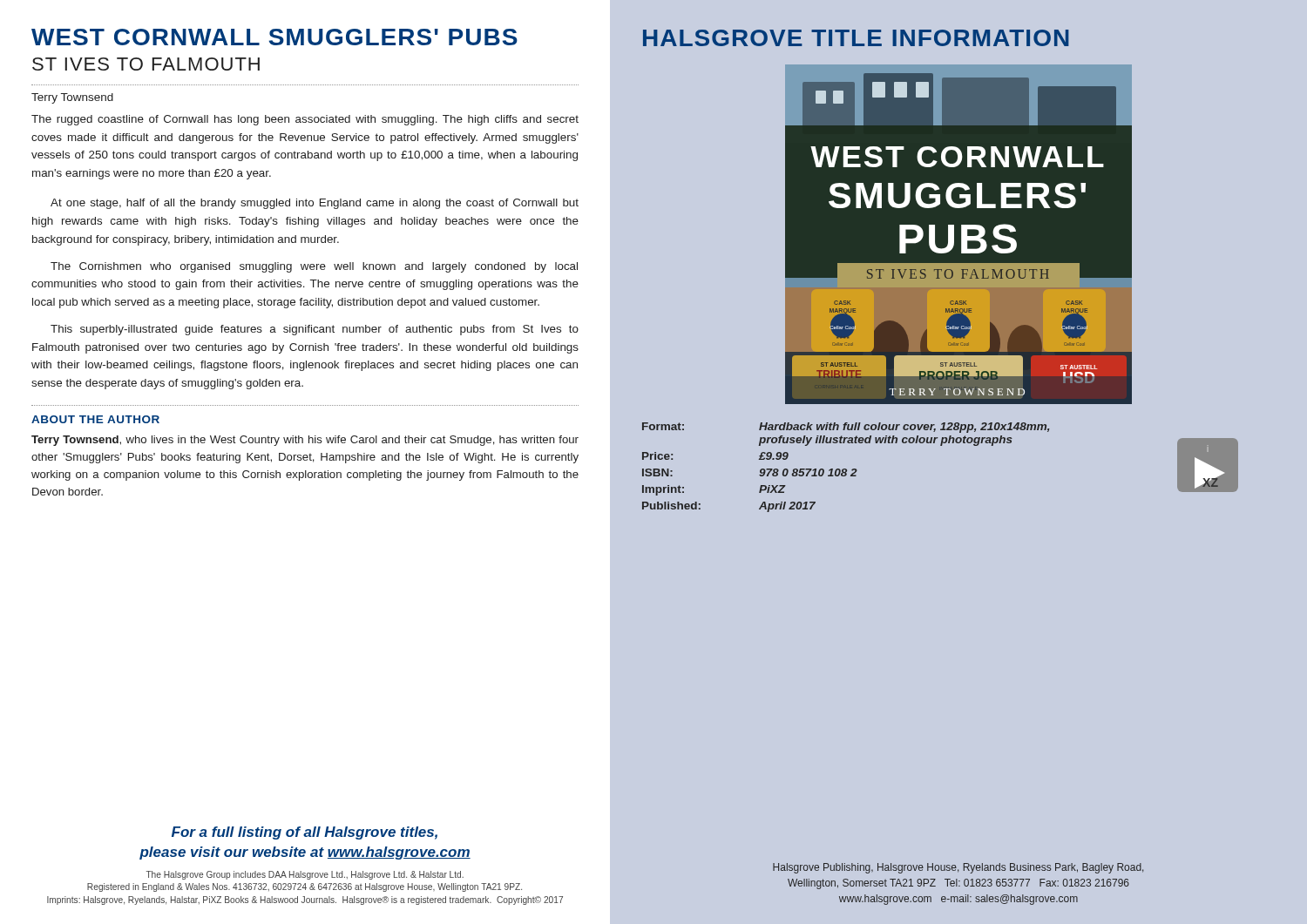
Task: Locate the element starting "Halsgrove Publishing, Halsgrove House, Ryelands Business Park, Bagley"
Action: [x=958, y=883]
